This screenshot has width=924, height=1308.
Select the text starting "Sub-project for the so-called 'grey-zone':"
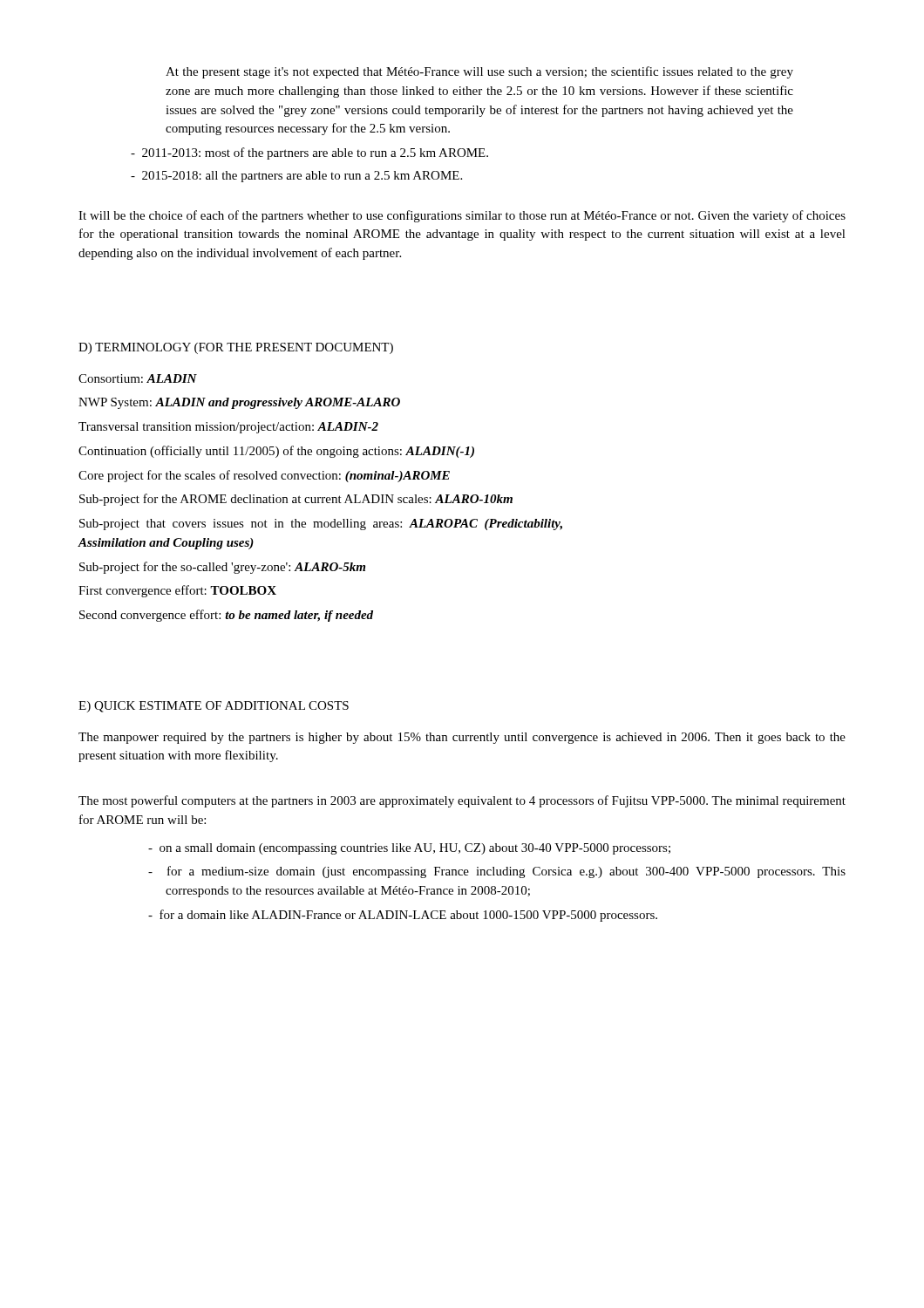[x=222, y=566]
